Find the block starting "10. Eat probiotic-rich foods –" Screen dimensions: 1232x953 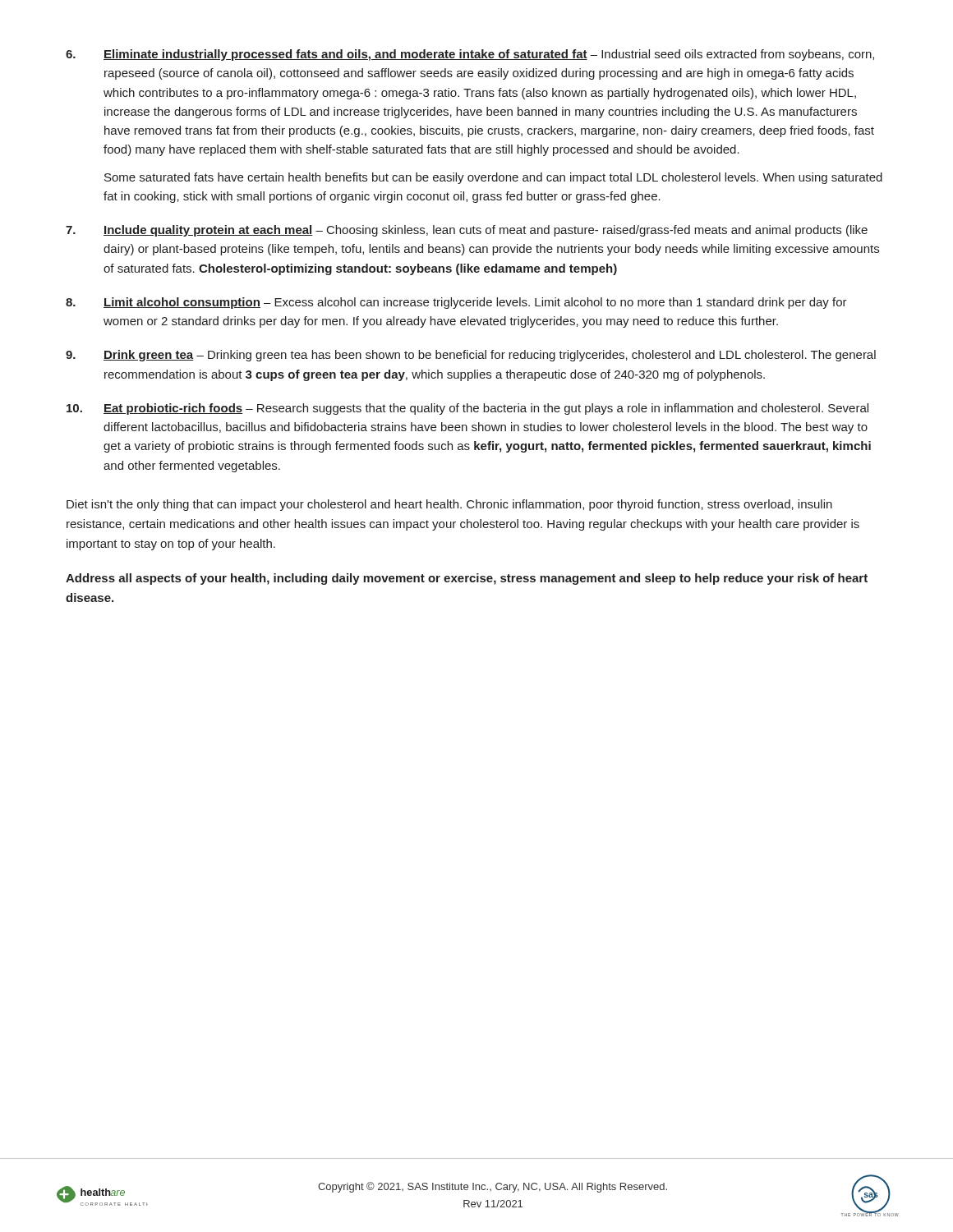476,436
